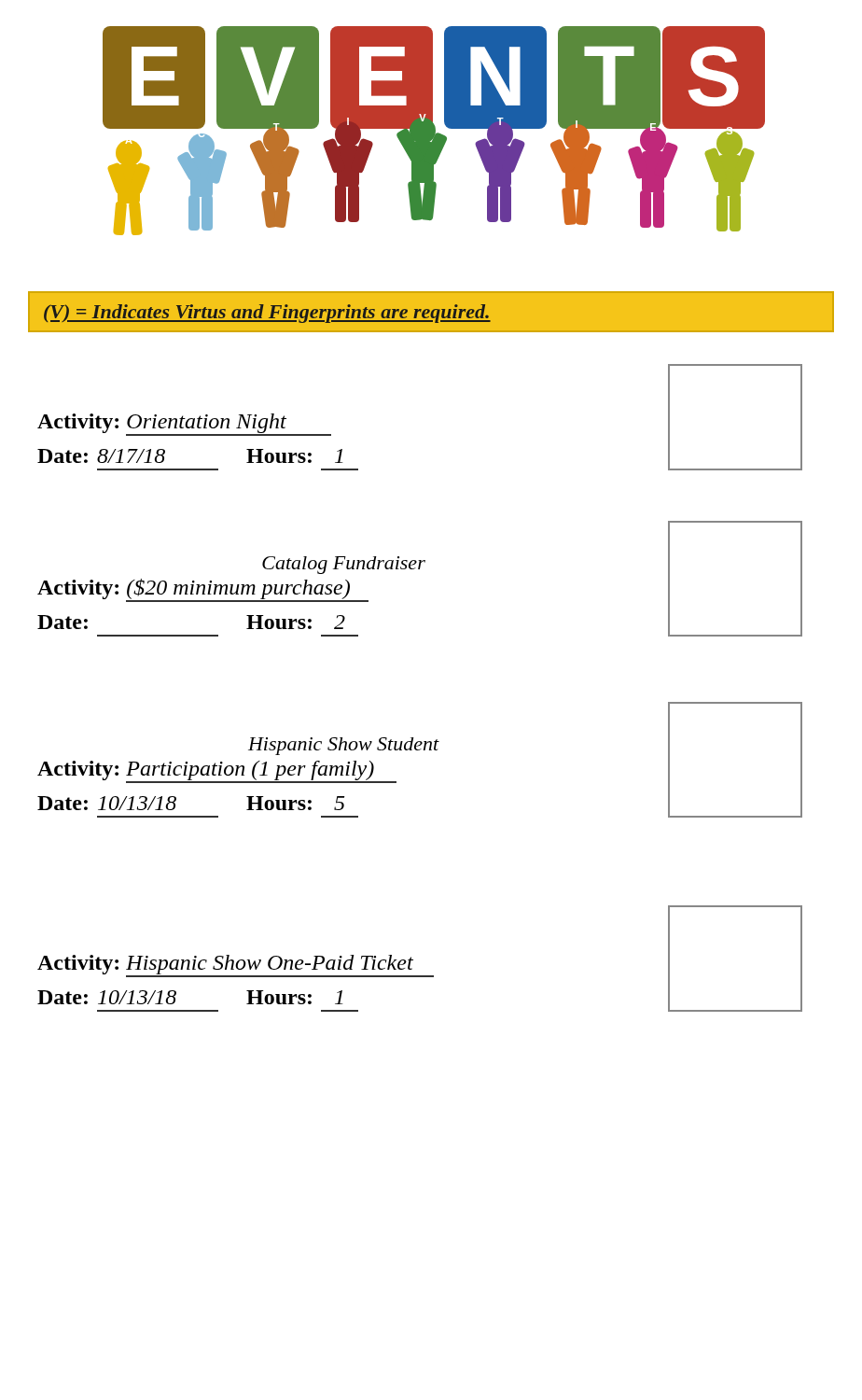Locate the text block containing "Activity: Hispanic Show One-Paid Ticket Date: 10/13/18 Hours:"
The image size is (862, 1400).
pyautogui.click(x=420, y=959)
